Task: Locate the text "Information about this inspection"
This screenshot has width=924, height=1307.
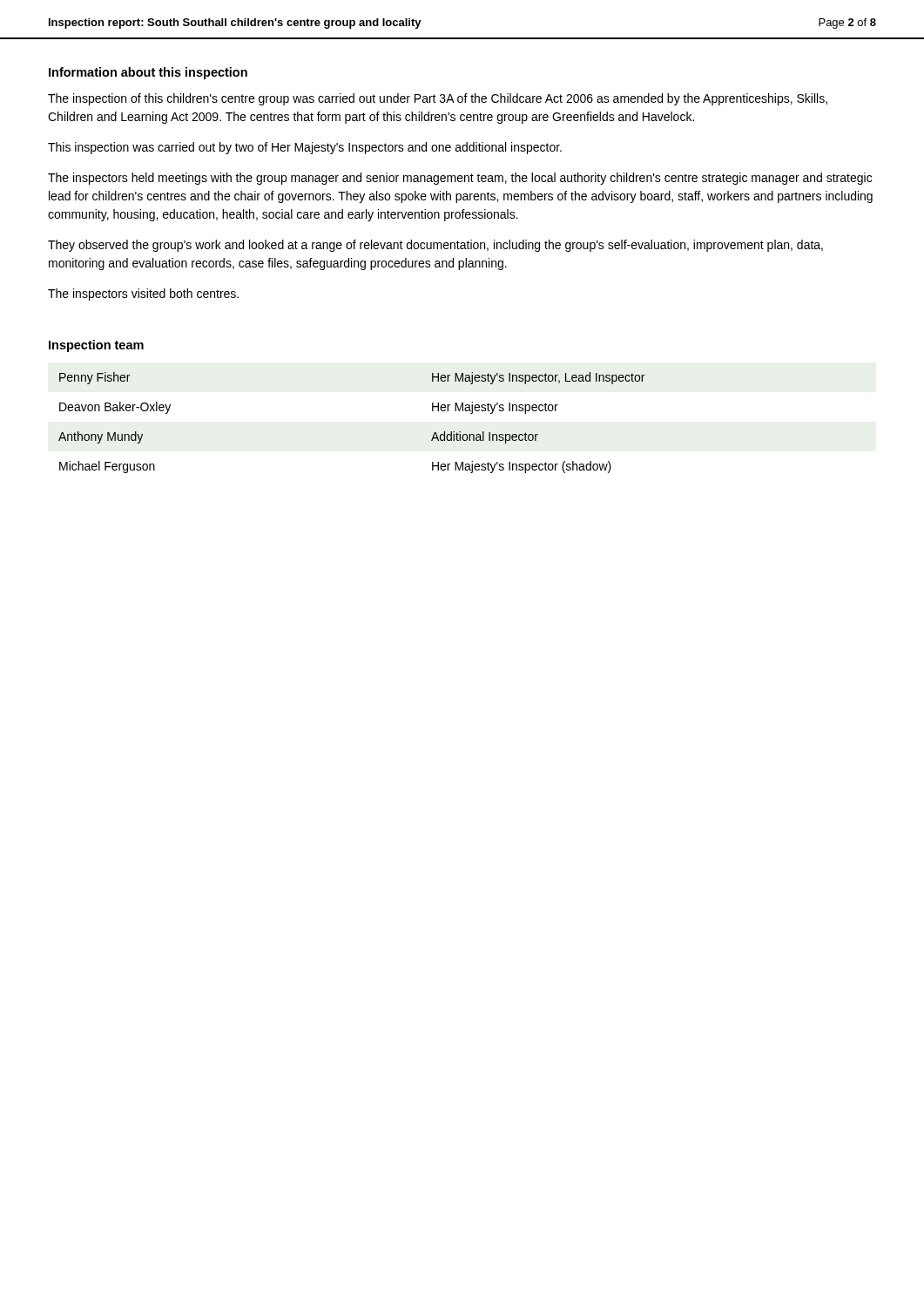Action: pyautogui.click(x=148, y=72)
